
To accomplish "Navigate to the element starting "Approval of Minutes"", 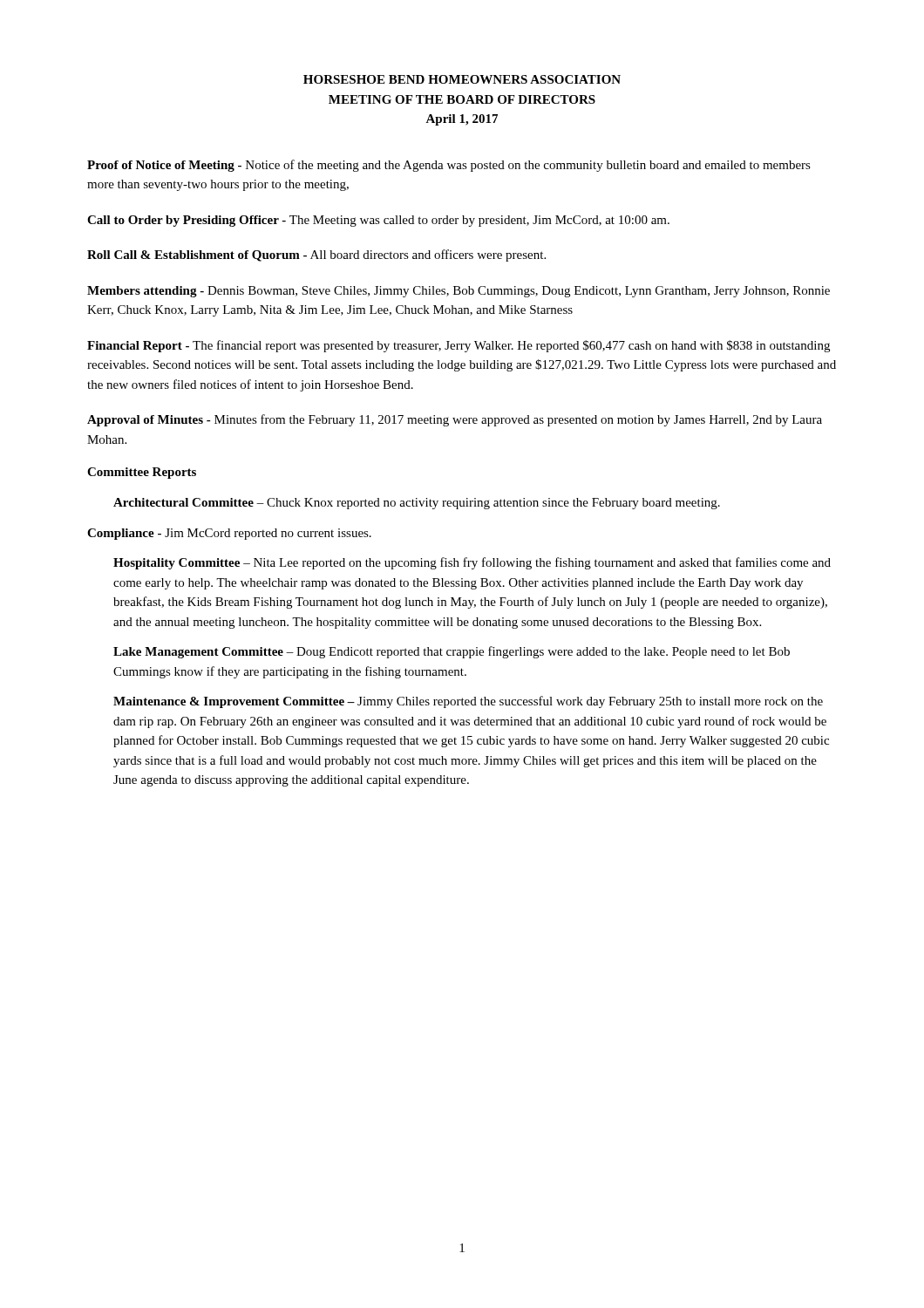I will (x=462, y=429).
